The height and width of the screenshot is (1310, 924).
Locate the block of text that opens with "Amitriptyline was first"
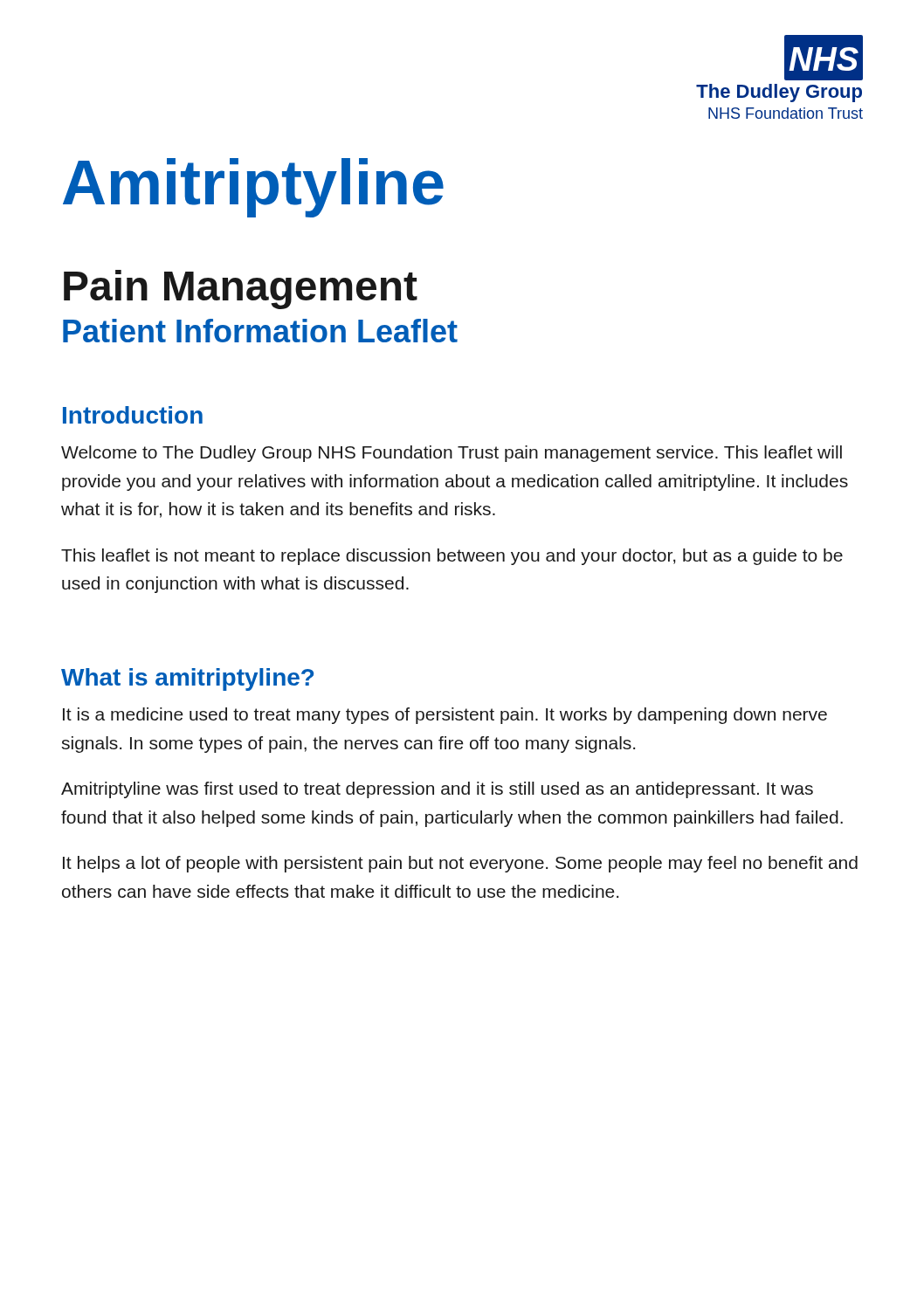[x=453, y=803]
